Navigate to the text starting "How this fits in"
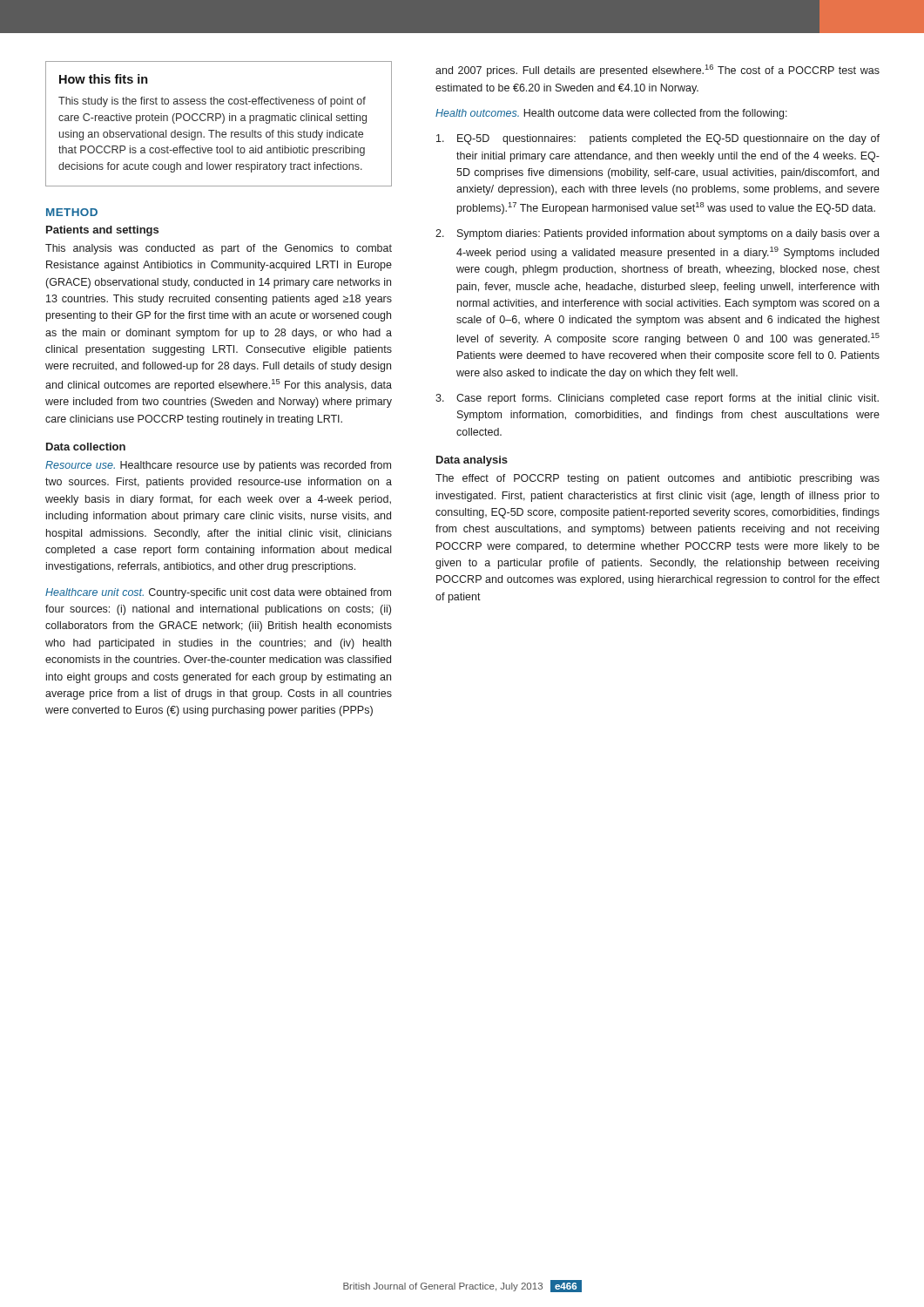924x1307 pixels. click(103, 79)
